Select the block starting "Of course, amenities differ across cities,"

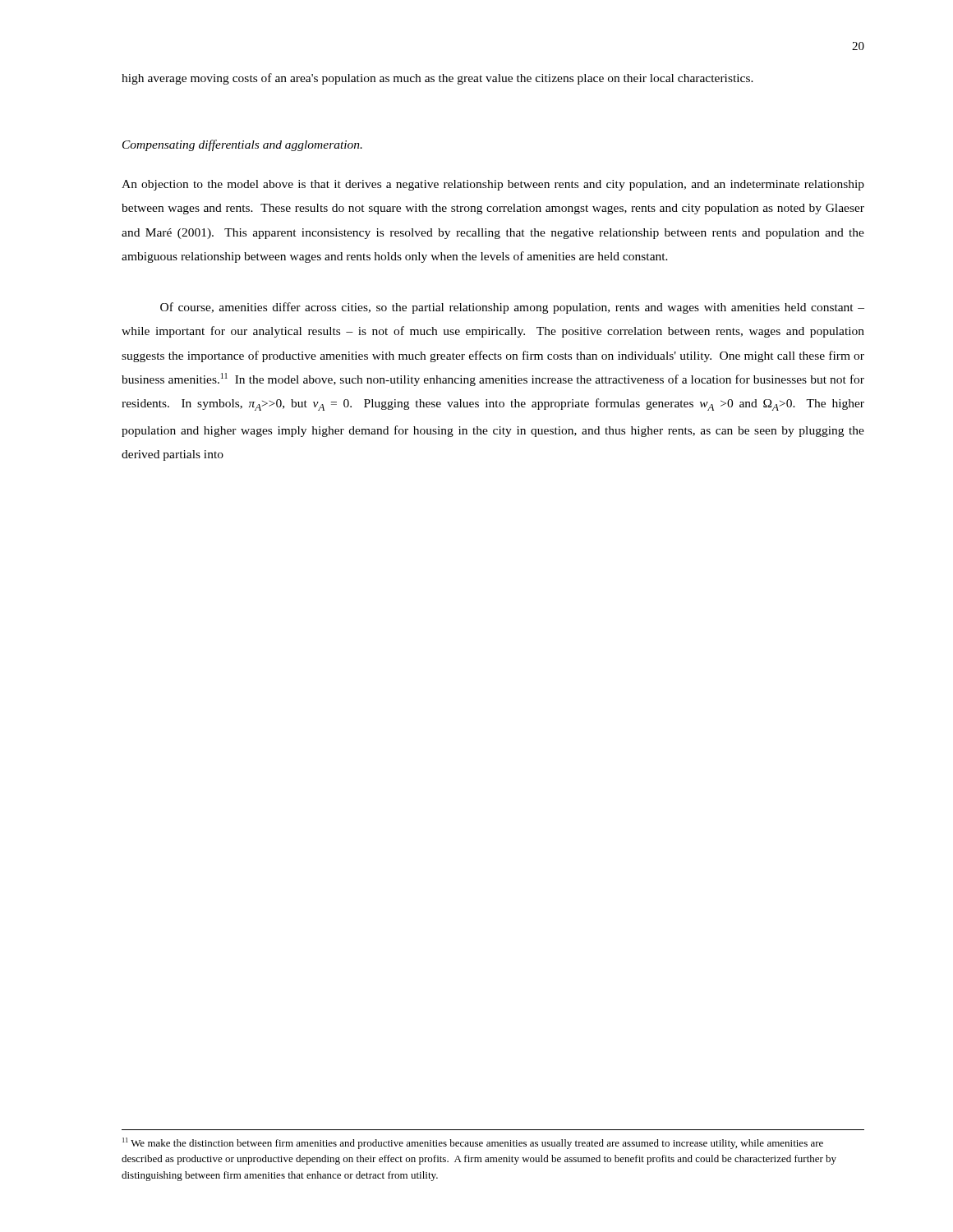click(x=493, y=380)
